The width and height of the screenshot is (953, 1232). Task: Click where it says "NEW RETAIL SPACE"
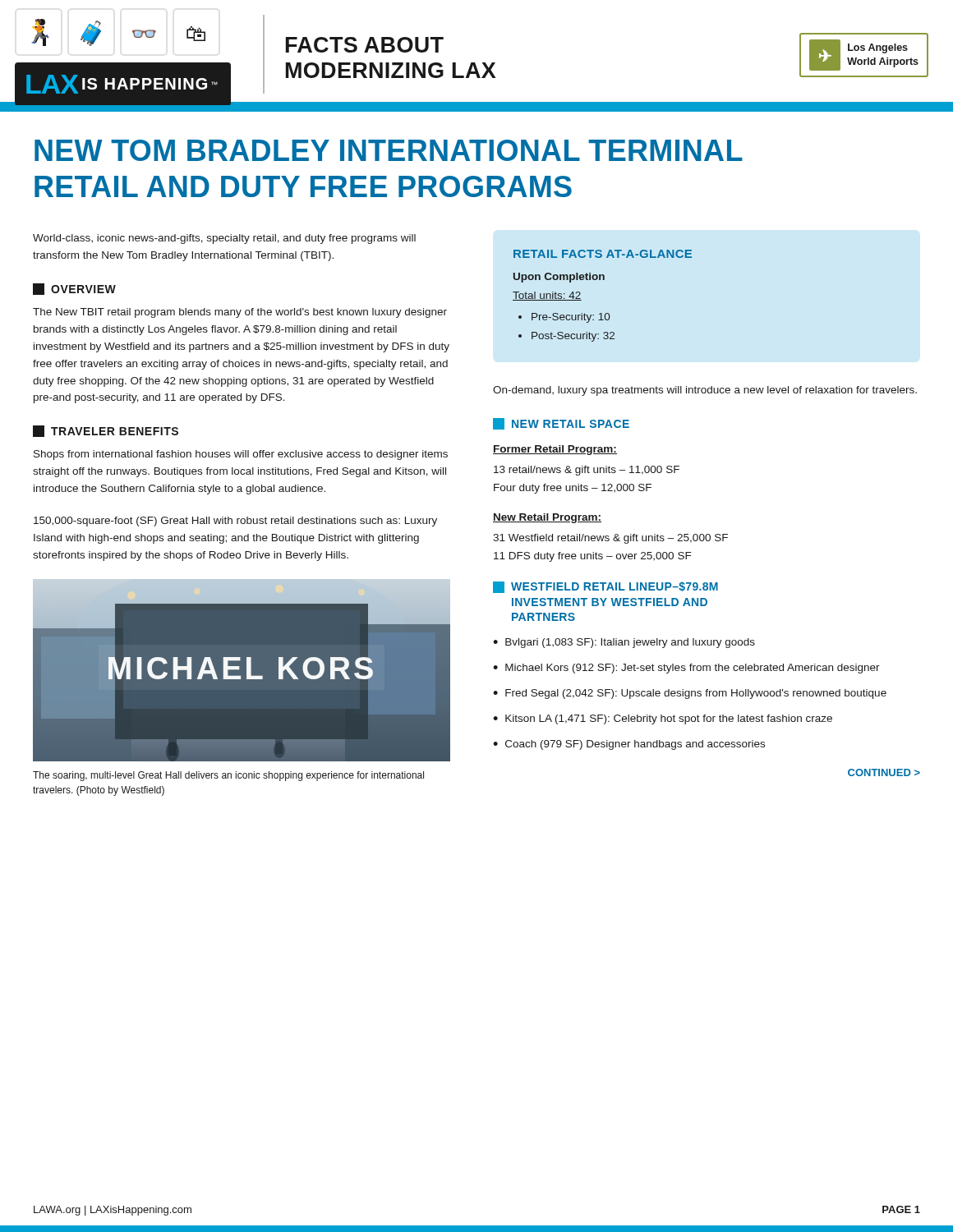coord(561,424)
